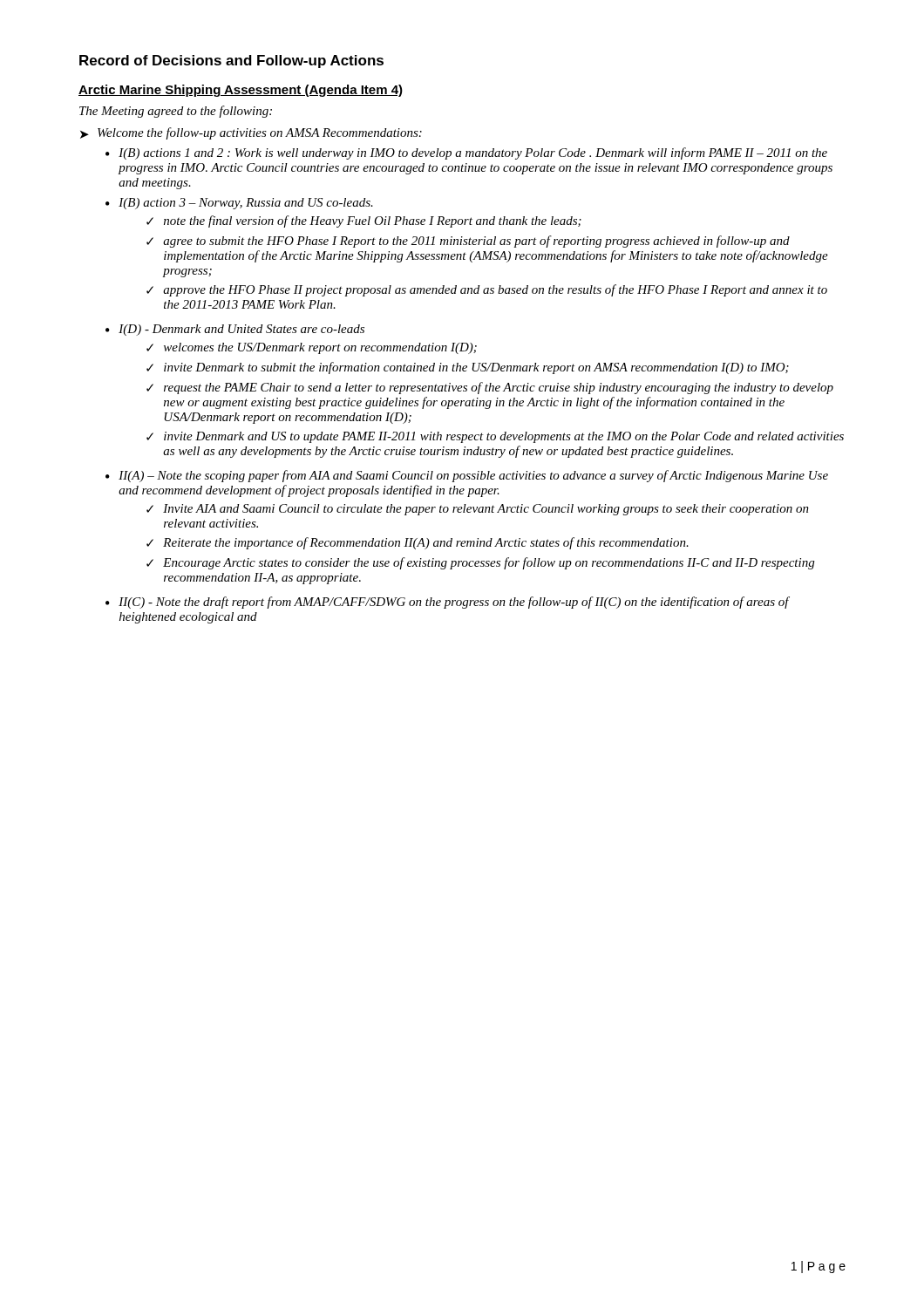Select the section header containing "Arctic Marine Shipping Assessment (Agenda Item"
The width and height of the screenshot is (924, 1308).
[241, 89]
